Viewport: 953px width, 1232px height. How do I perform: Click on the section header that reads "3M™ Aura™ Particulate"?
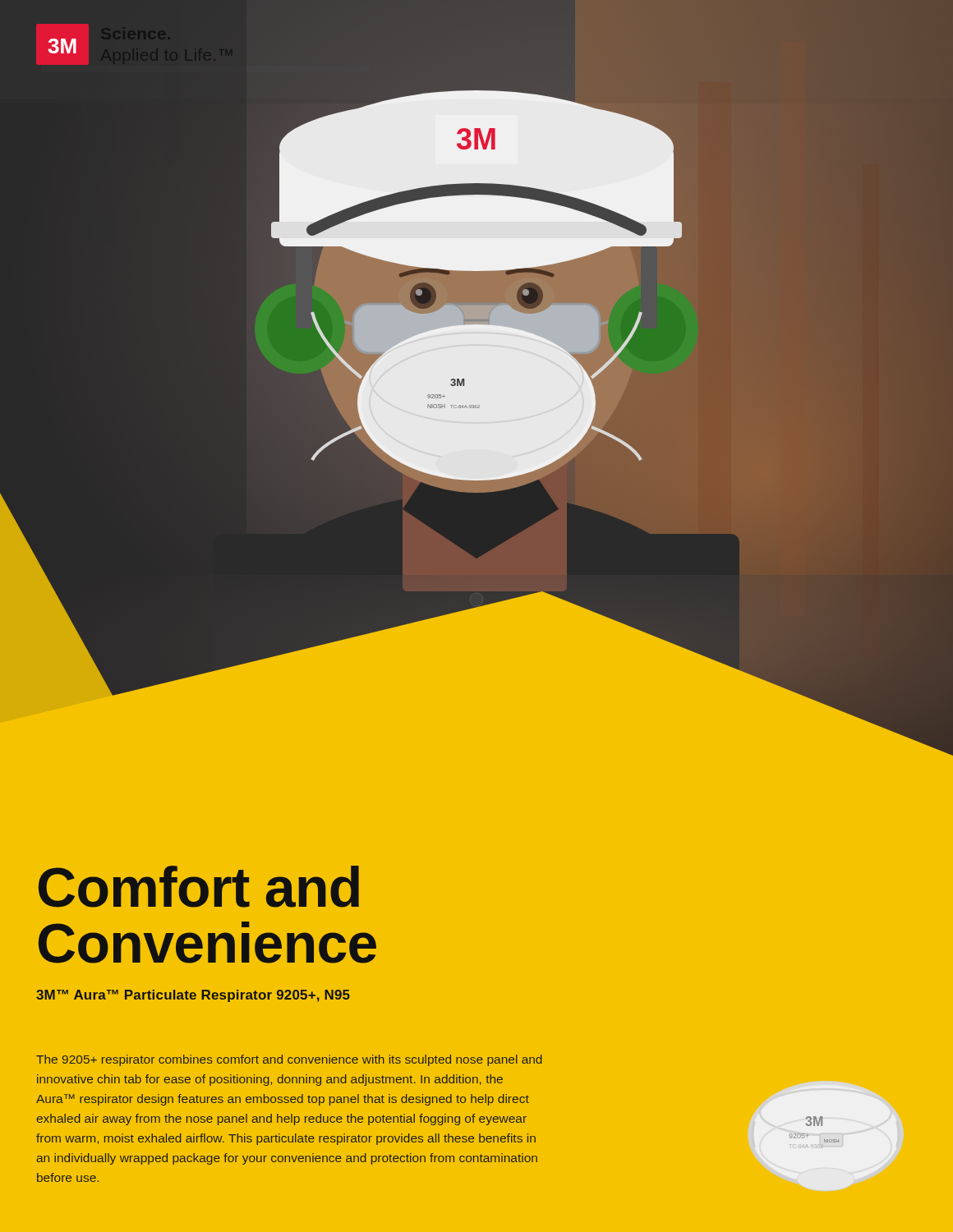(193, 995)
